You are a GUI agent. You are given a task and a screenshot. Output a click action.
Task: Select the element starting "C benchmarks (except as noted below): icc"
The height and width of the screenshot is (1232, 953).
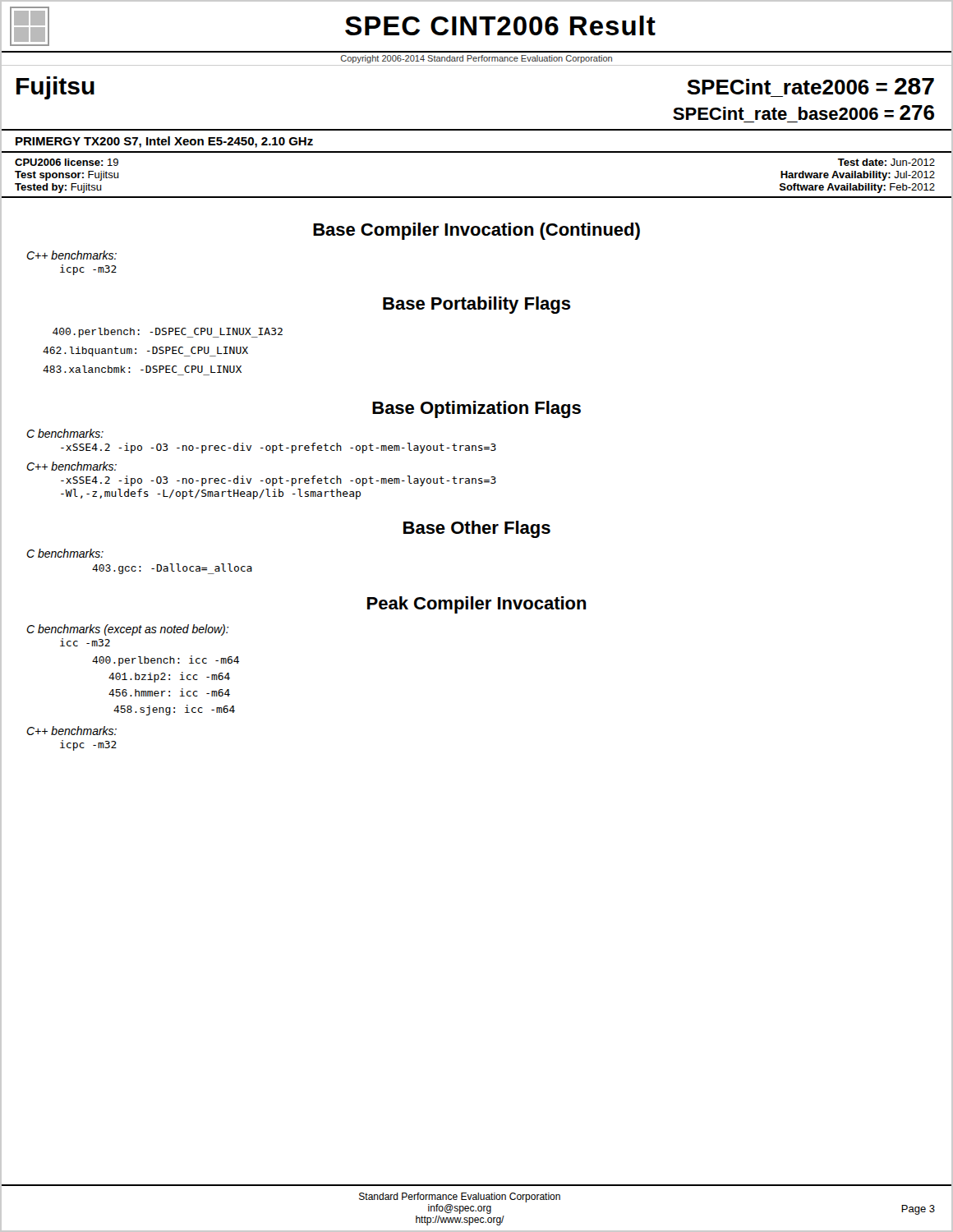tap(128, 636)
